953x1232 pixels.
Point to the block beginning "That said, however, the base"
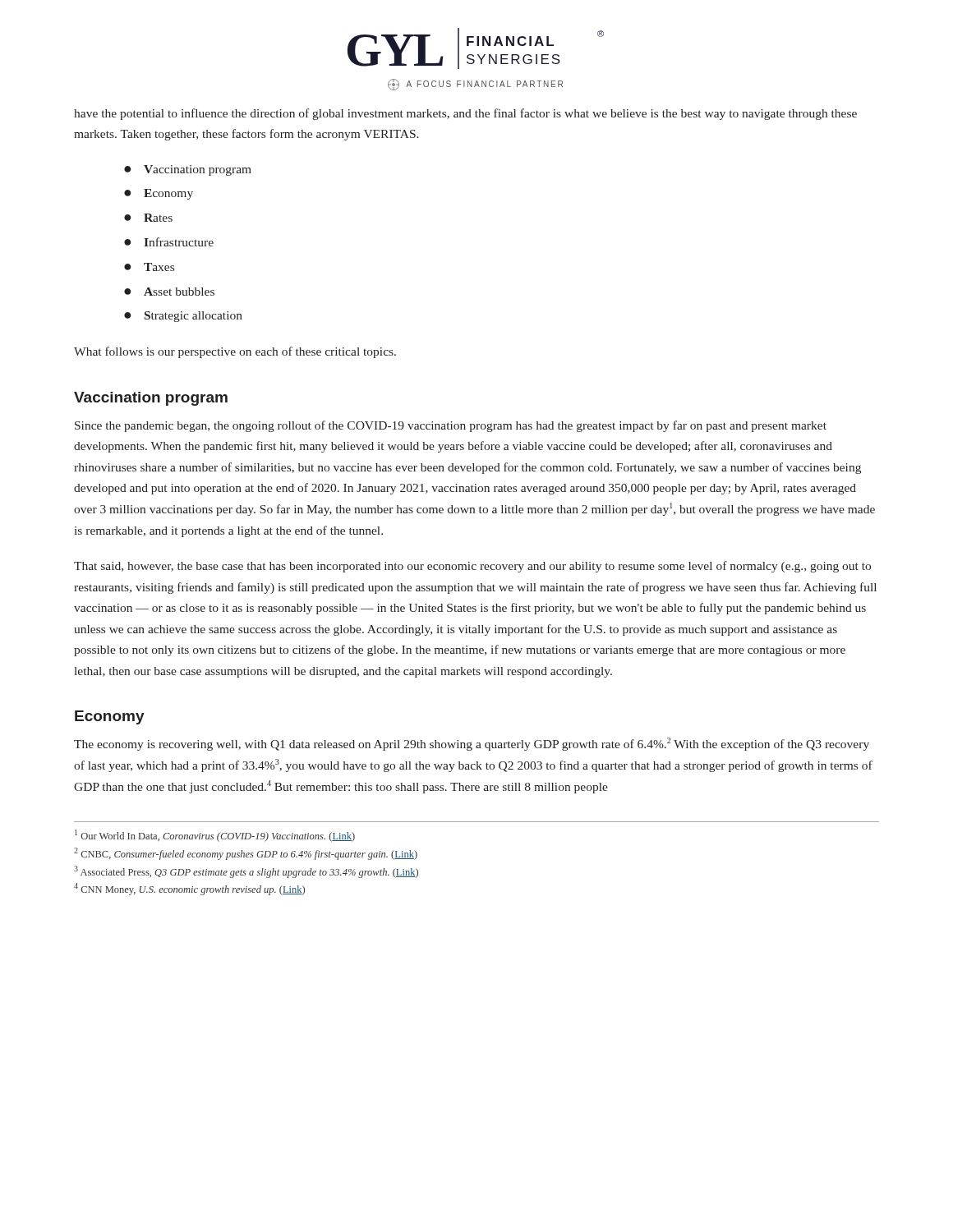click(x=475, y=618)
